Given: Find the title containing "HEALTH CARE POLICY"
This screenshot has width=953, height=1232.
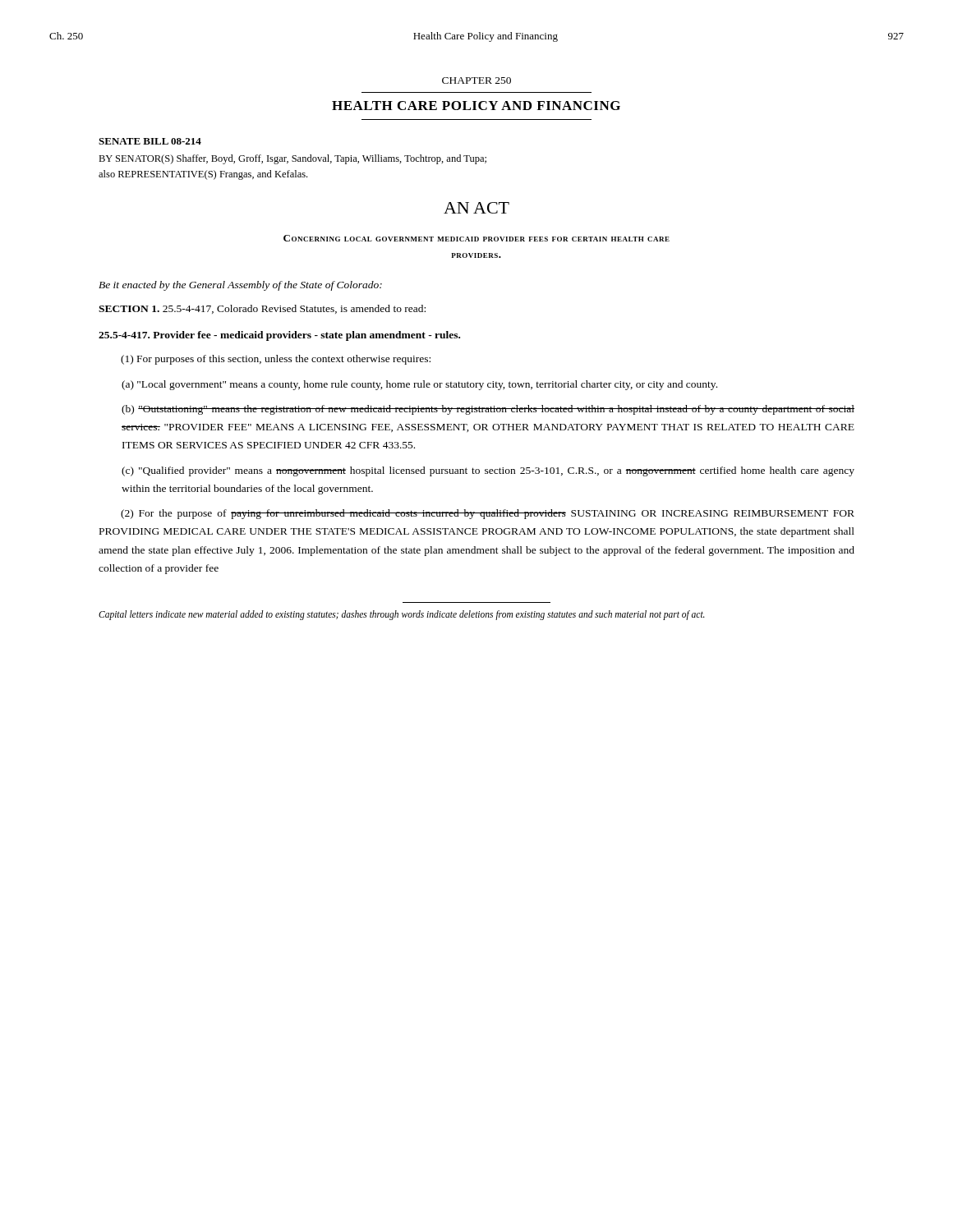Looking at the screenshot, I should pos(476,106).
